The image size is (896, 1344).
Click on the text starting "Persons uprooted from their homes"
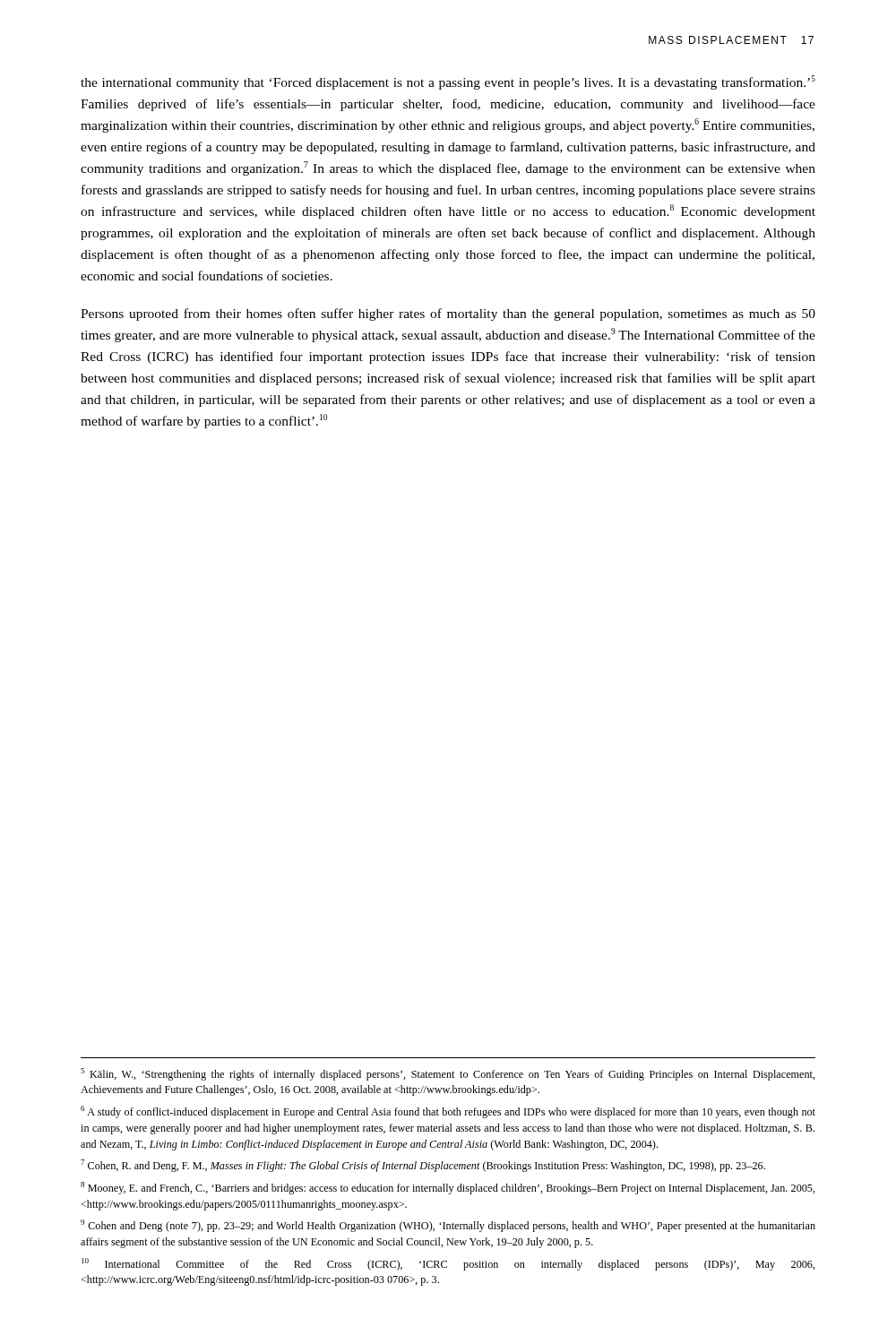pos(448,368)
